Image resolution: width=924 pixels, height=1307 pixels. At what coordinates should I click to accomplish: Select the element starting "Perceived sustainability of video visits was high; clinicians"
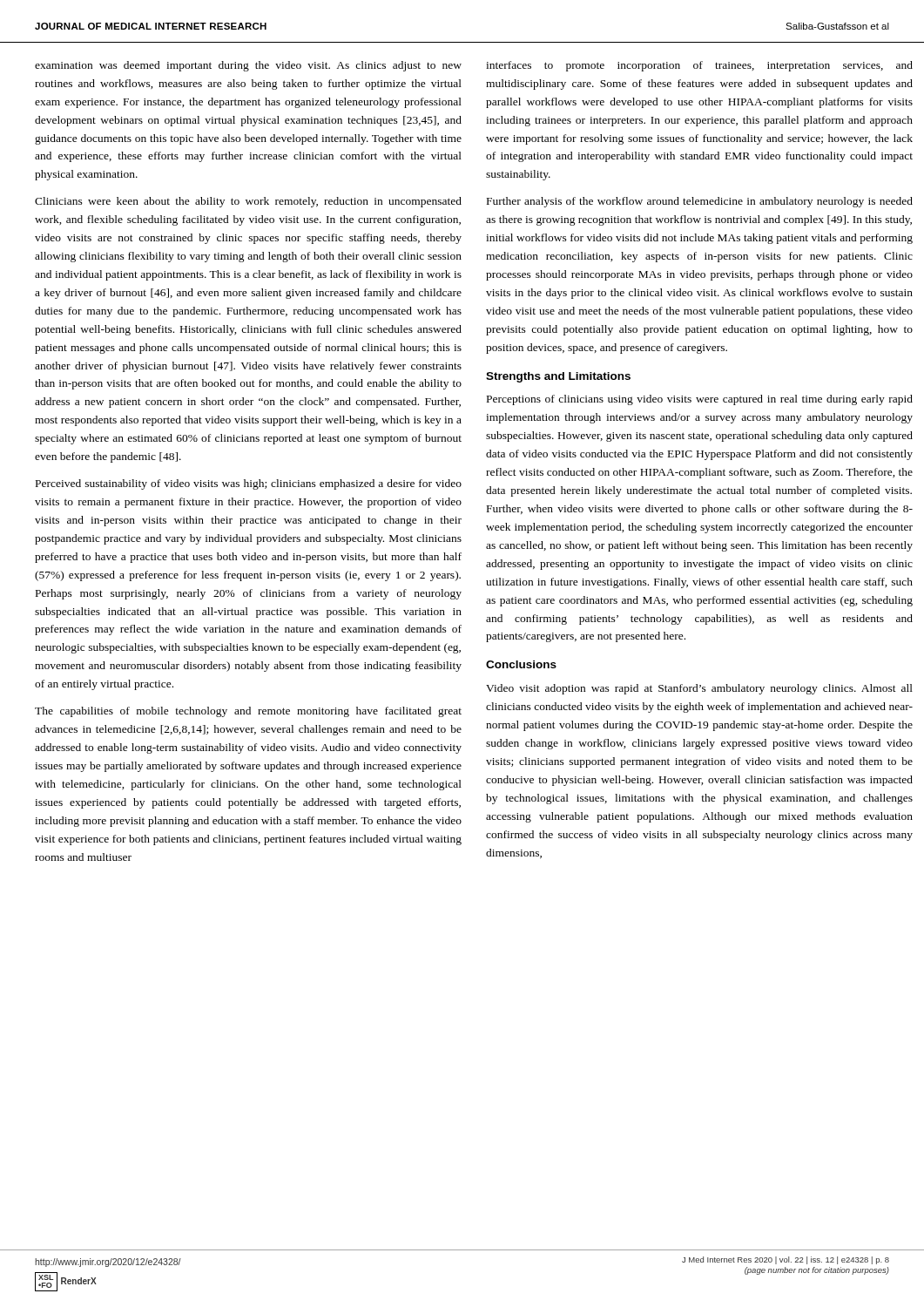coord(248,584)
